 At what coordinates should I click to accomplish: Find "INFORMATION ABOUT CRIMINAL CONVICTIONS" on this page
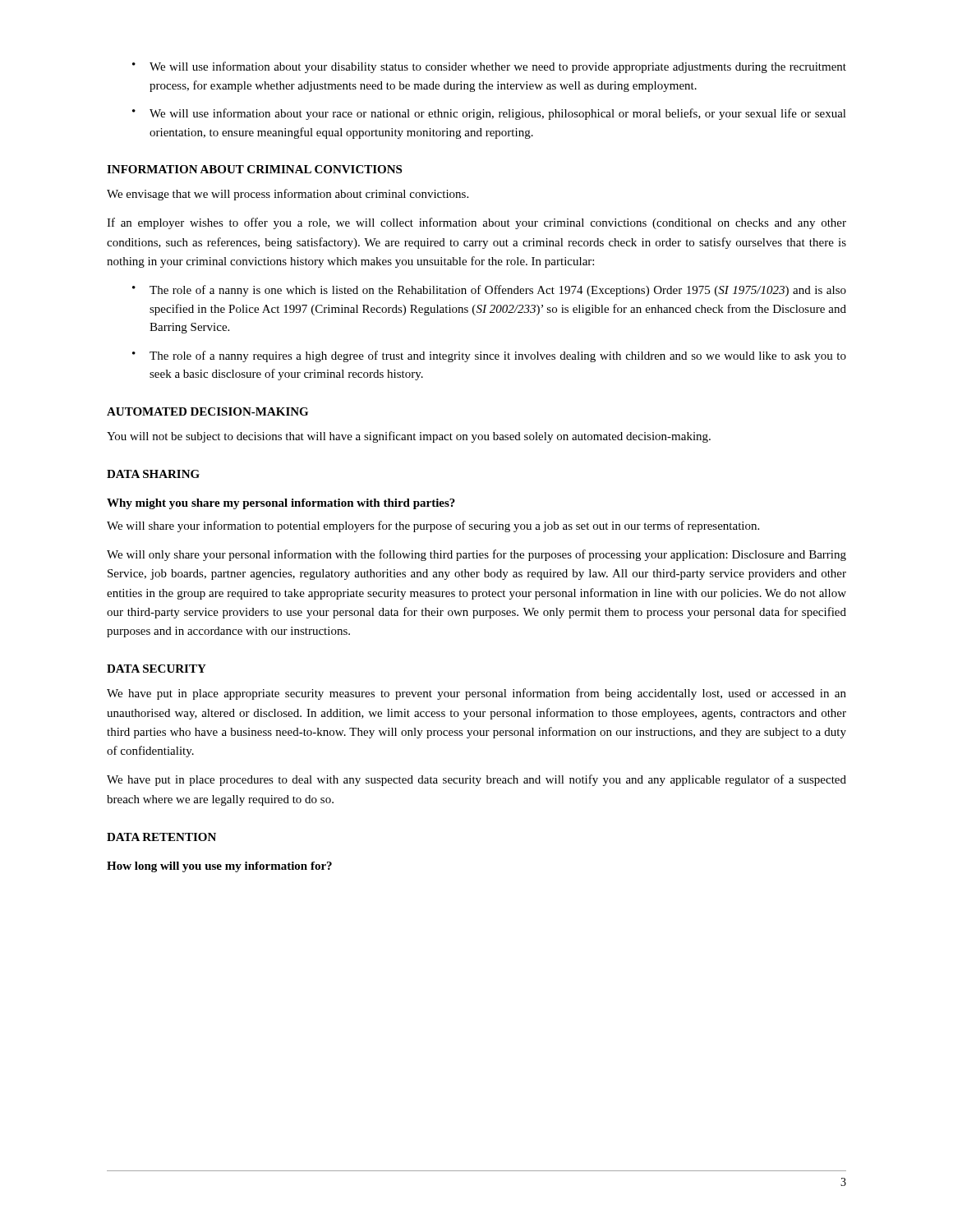[255, 169]
